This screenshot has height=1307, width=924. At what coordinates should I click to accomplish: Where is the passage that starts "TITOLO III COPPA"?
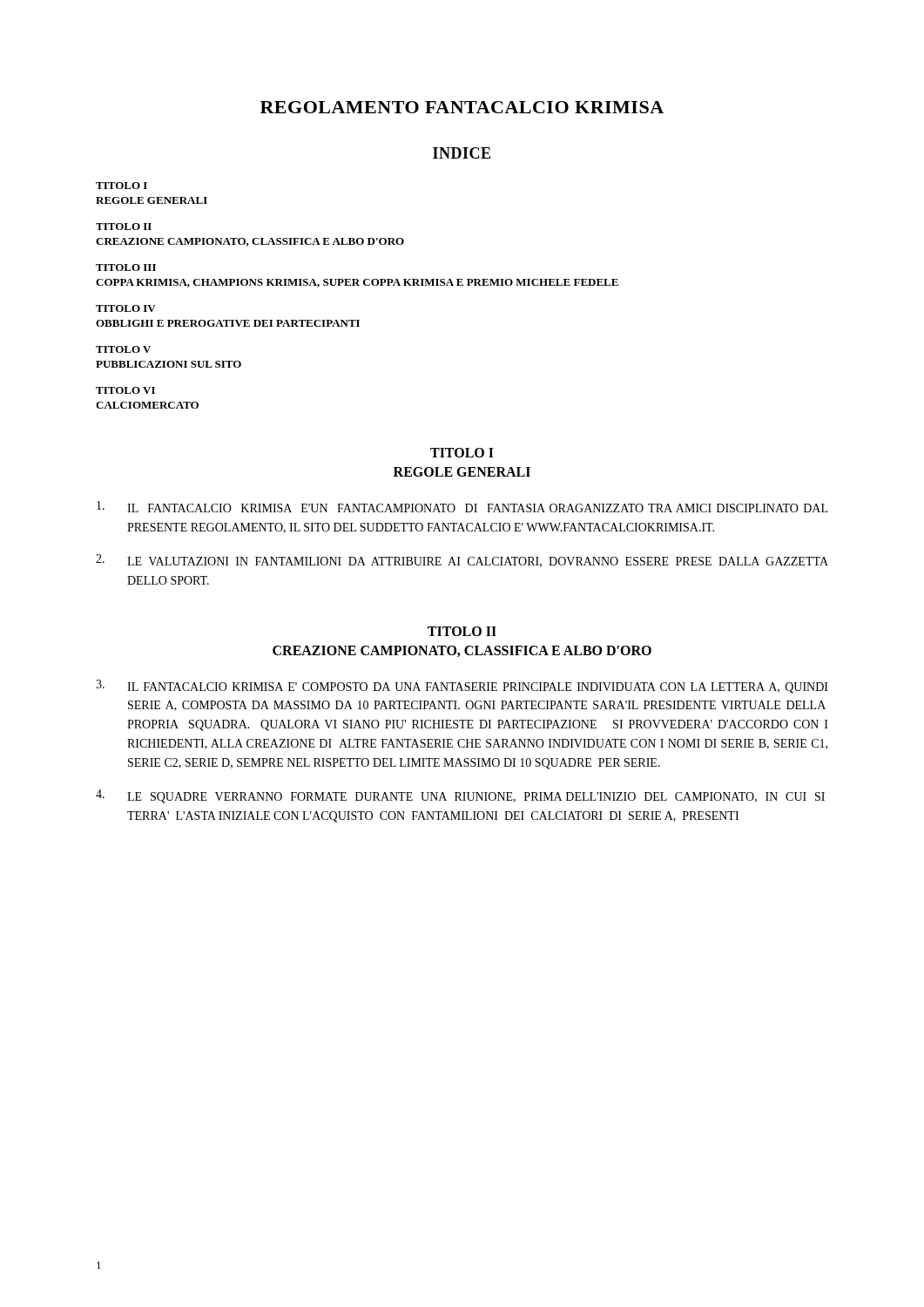[x=462, y=275]
